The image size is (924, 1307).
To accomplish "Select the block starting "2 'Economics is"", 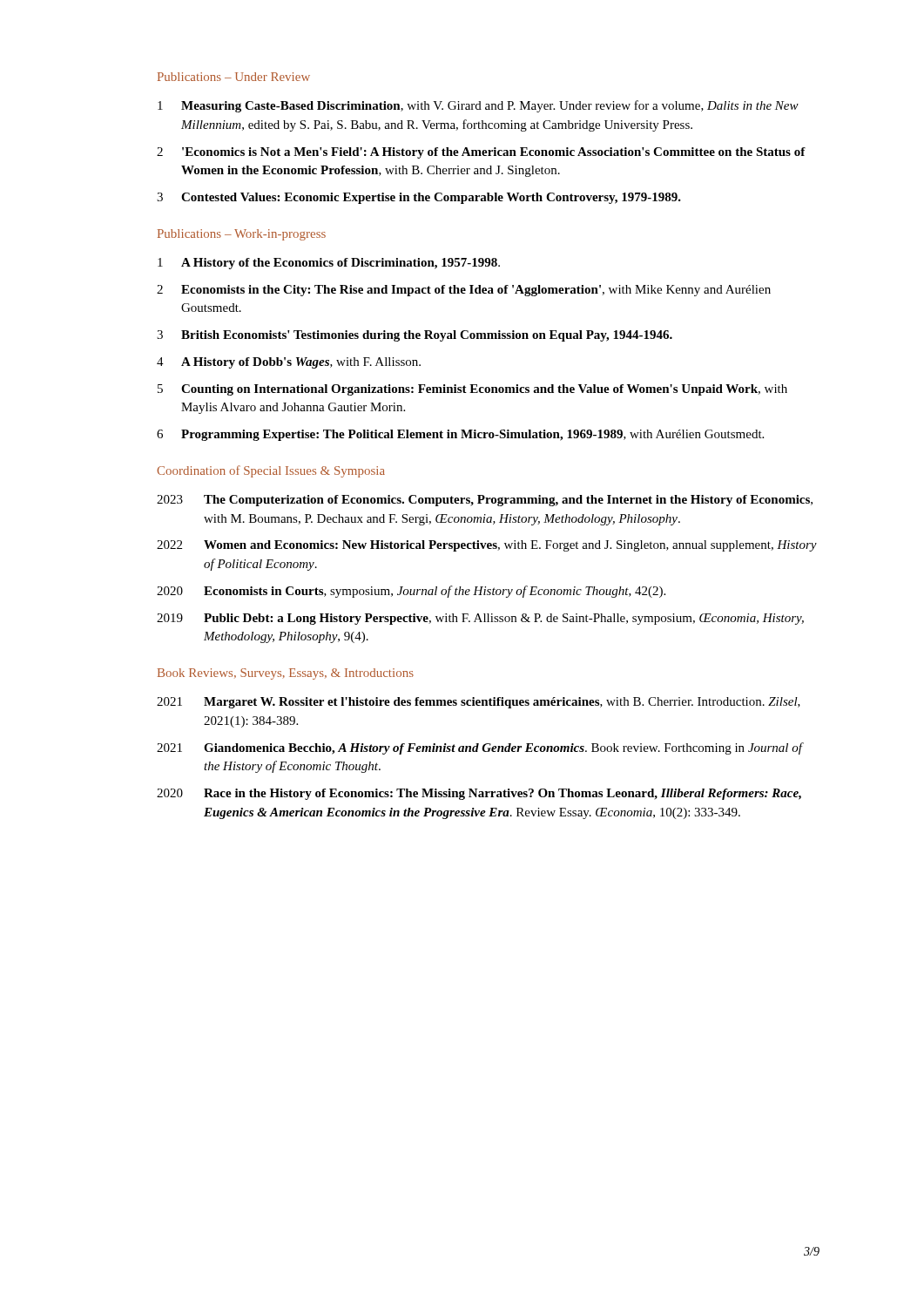I will [x=488, y=161].
